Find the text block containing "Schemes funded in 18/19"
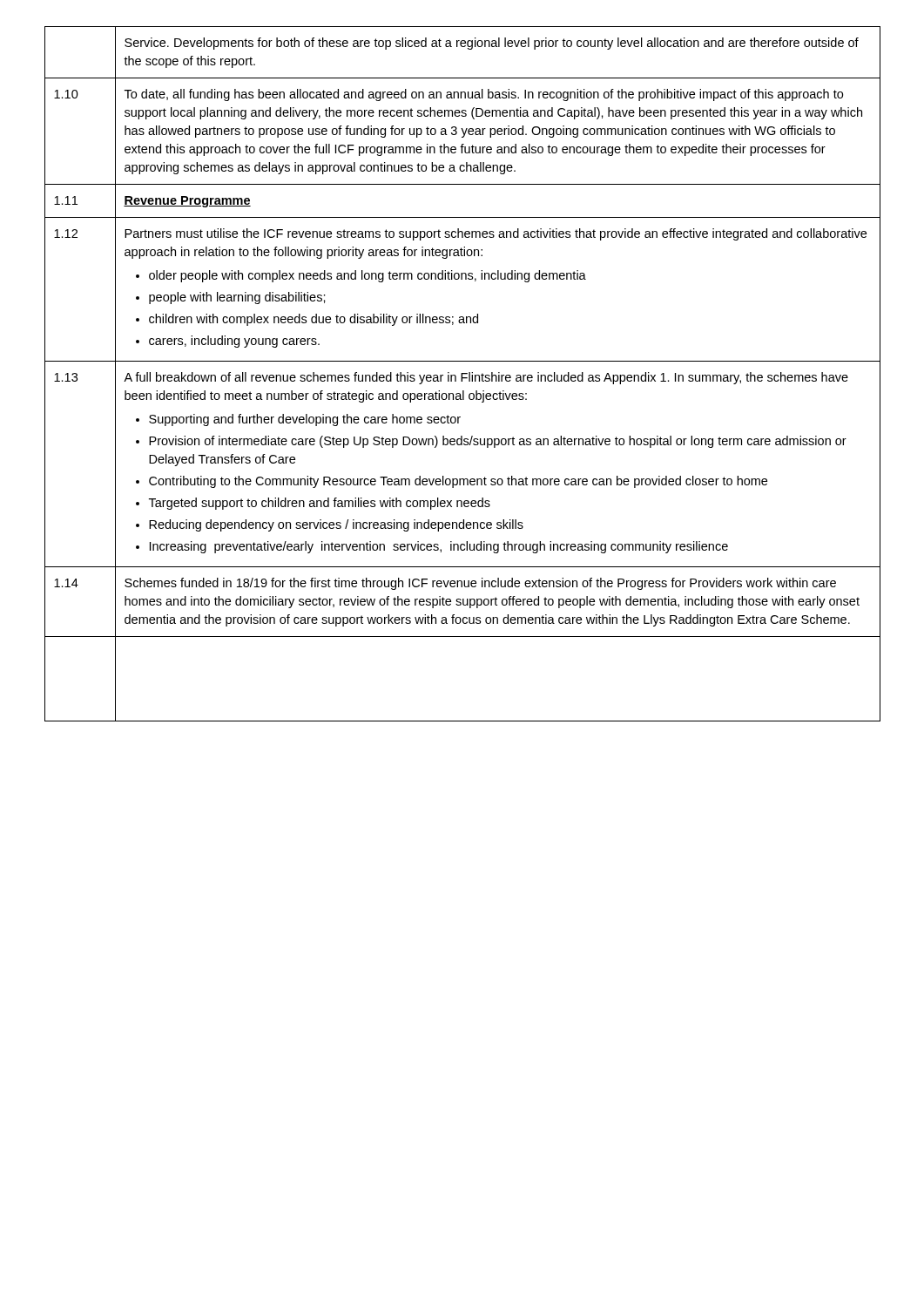924x1307 pixels. coord(492,602)
